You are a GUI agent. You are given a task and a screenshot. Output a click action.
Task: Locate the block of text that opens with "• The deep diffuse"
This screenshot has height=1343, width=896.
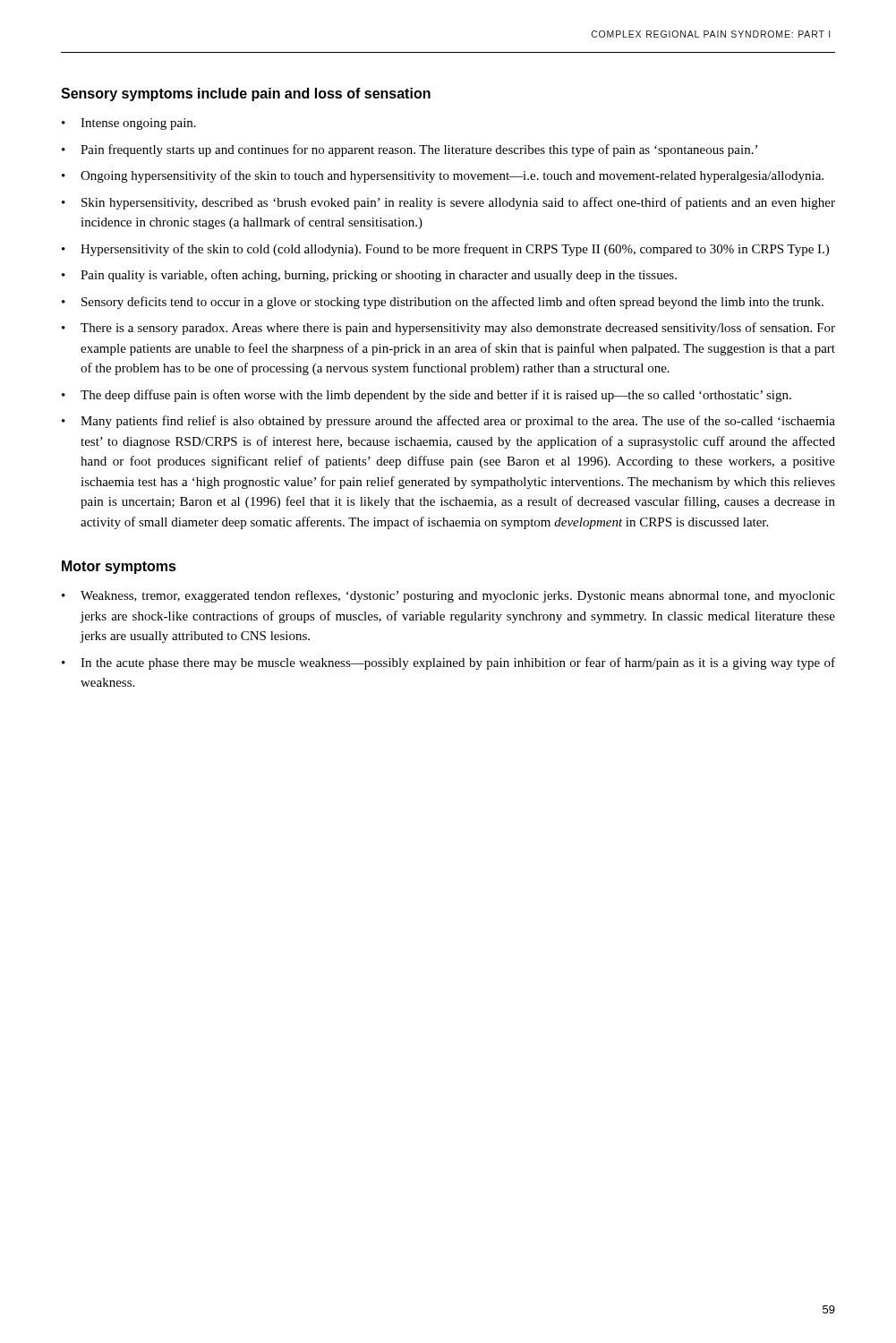[448, 395]
